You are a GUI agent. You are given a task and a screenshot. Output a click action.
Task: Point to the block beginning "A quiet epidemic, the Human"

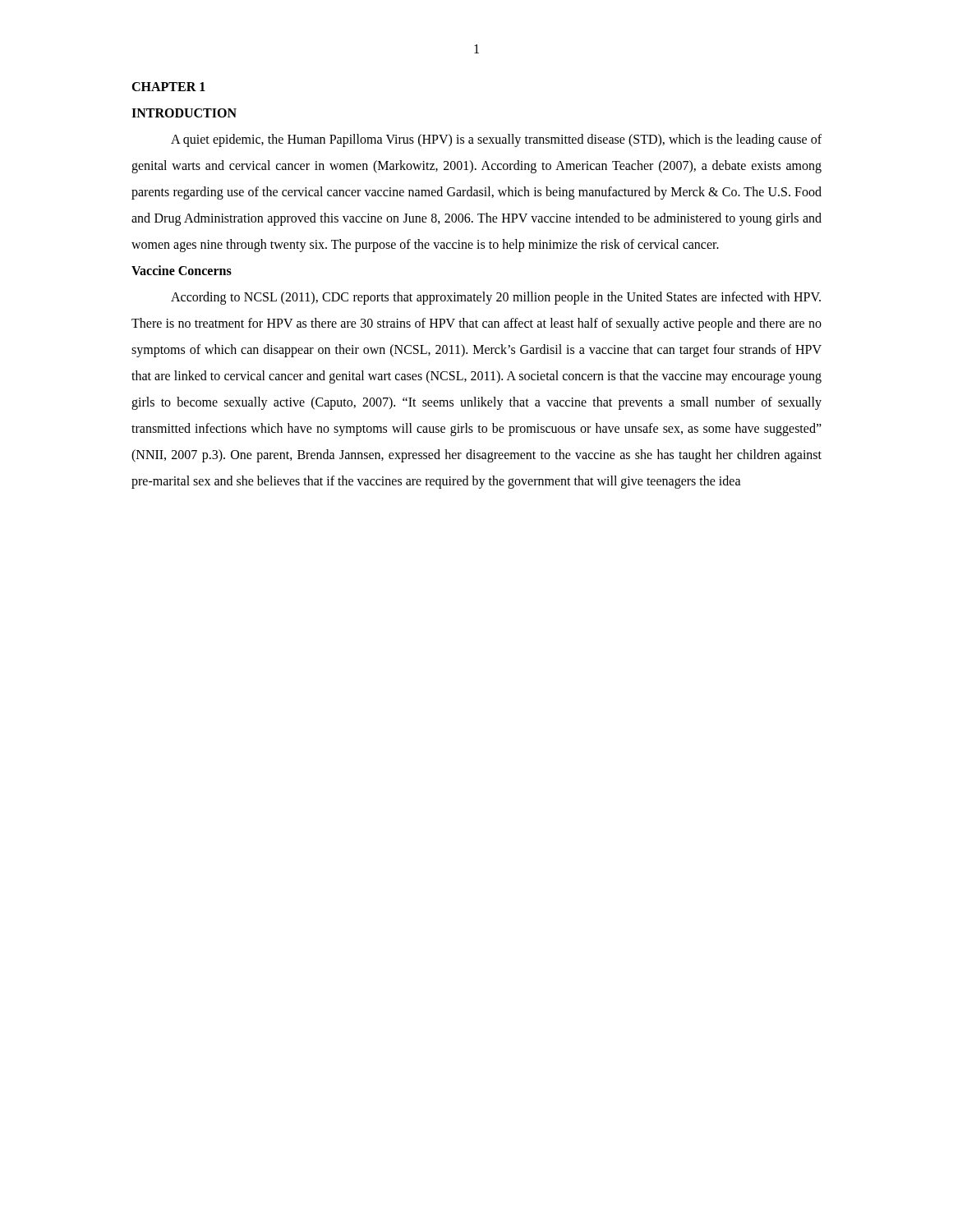pos(476,192)
